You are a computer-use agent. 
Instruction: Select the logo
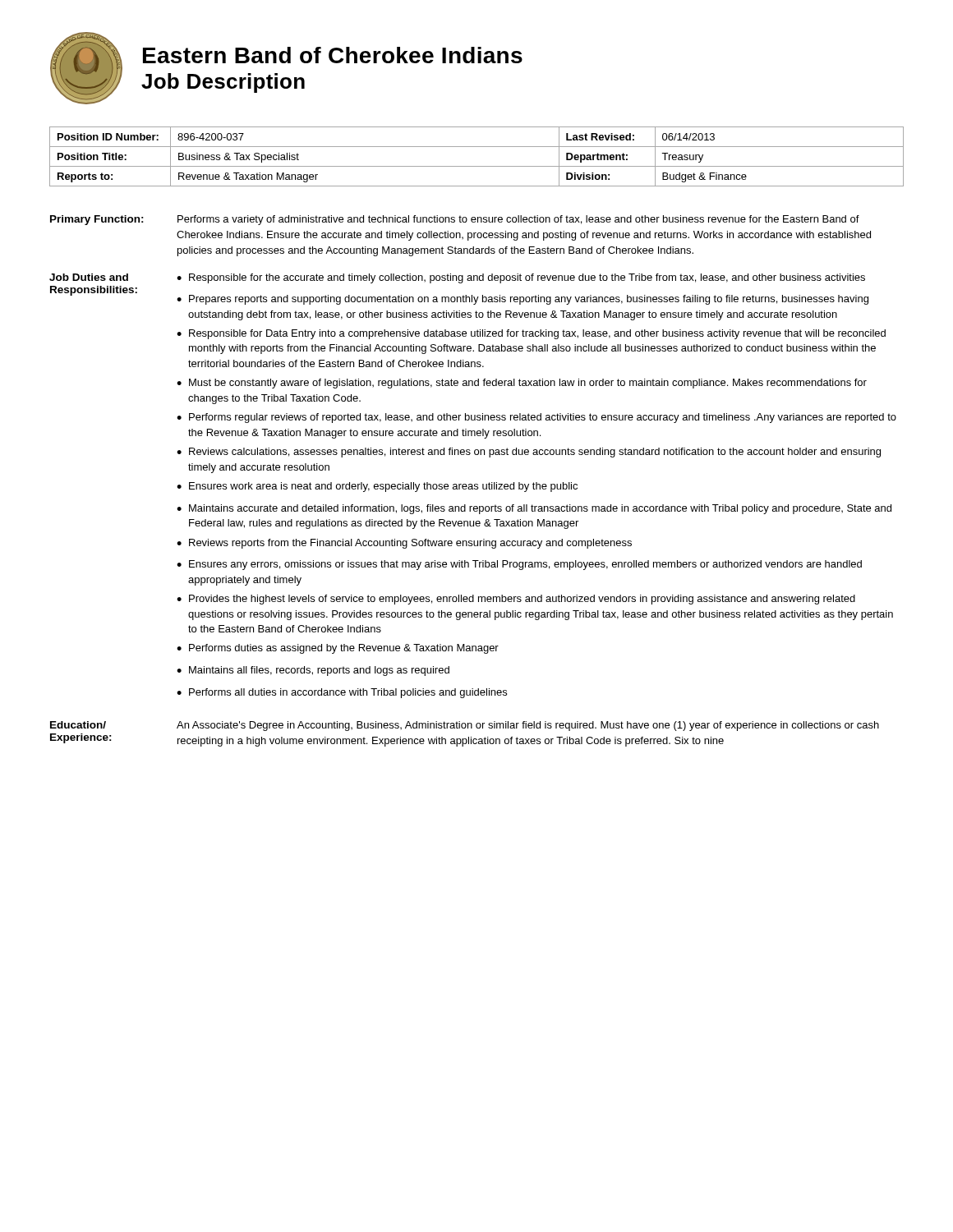click(x=86, y=68)
